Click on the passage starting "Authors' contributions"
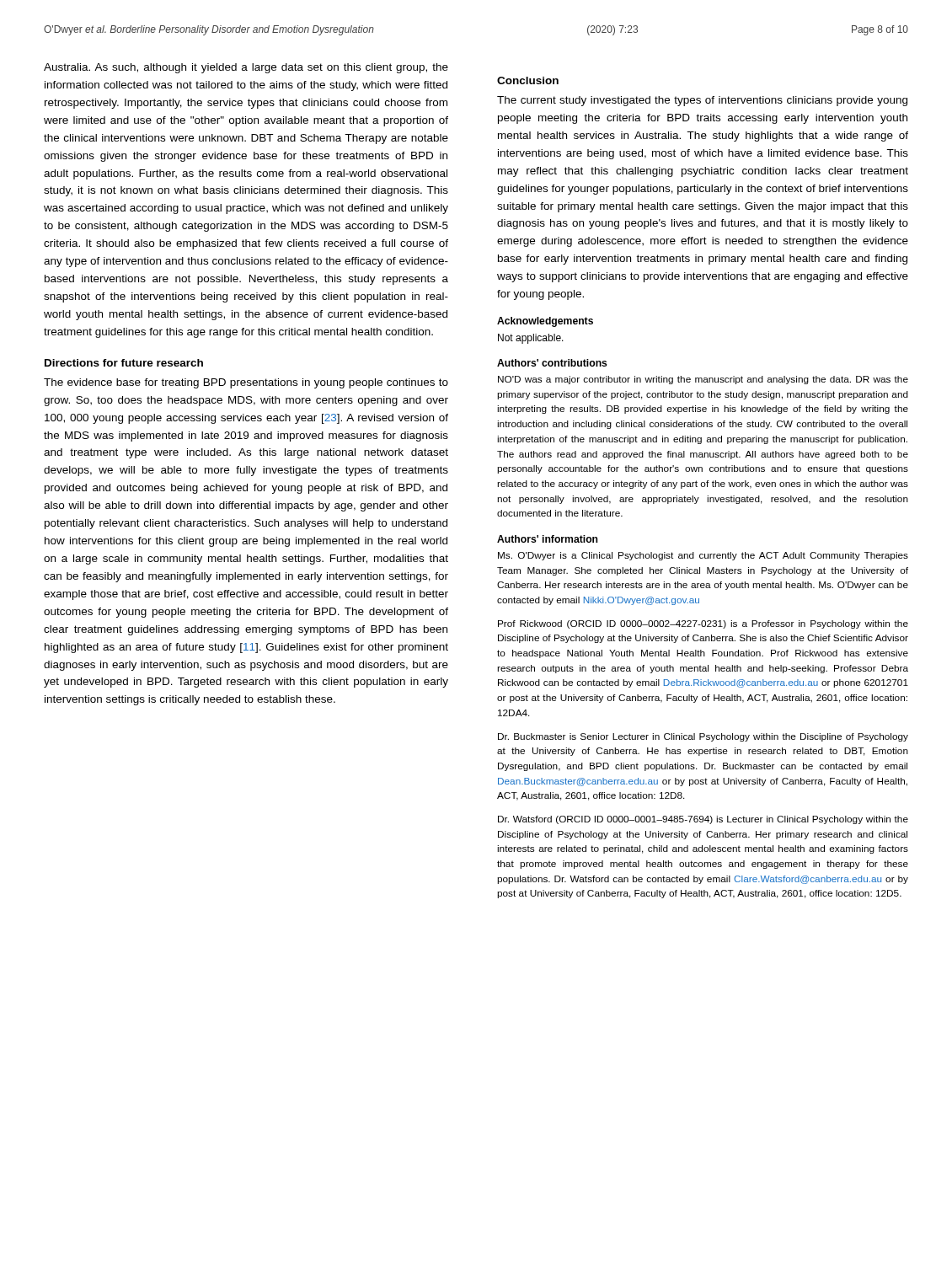 [552, 363]
